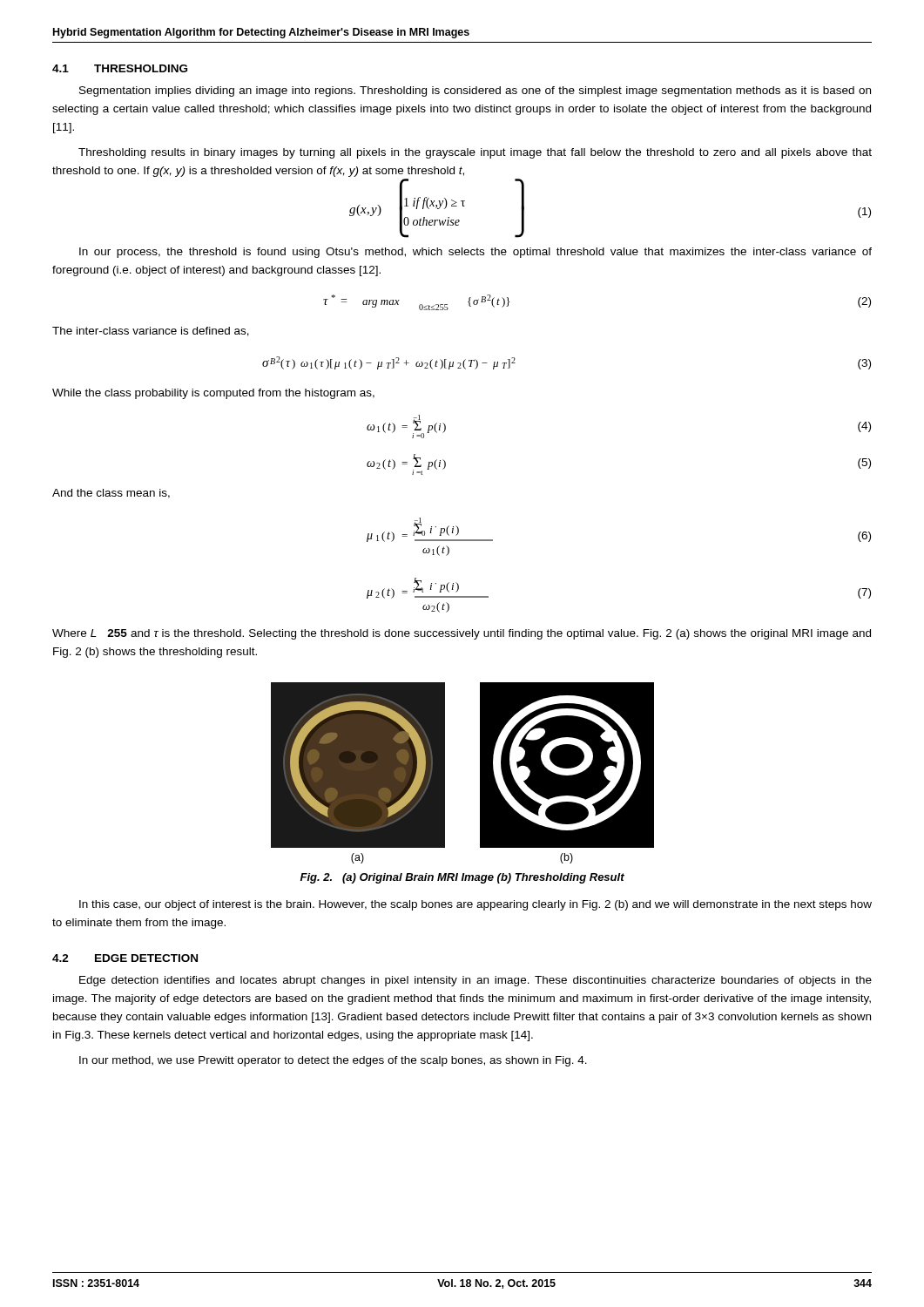
Task: Select the text starting "μ 2 ( t ) = Σ"
Action: coord(452,588)
